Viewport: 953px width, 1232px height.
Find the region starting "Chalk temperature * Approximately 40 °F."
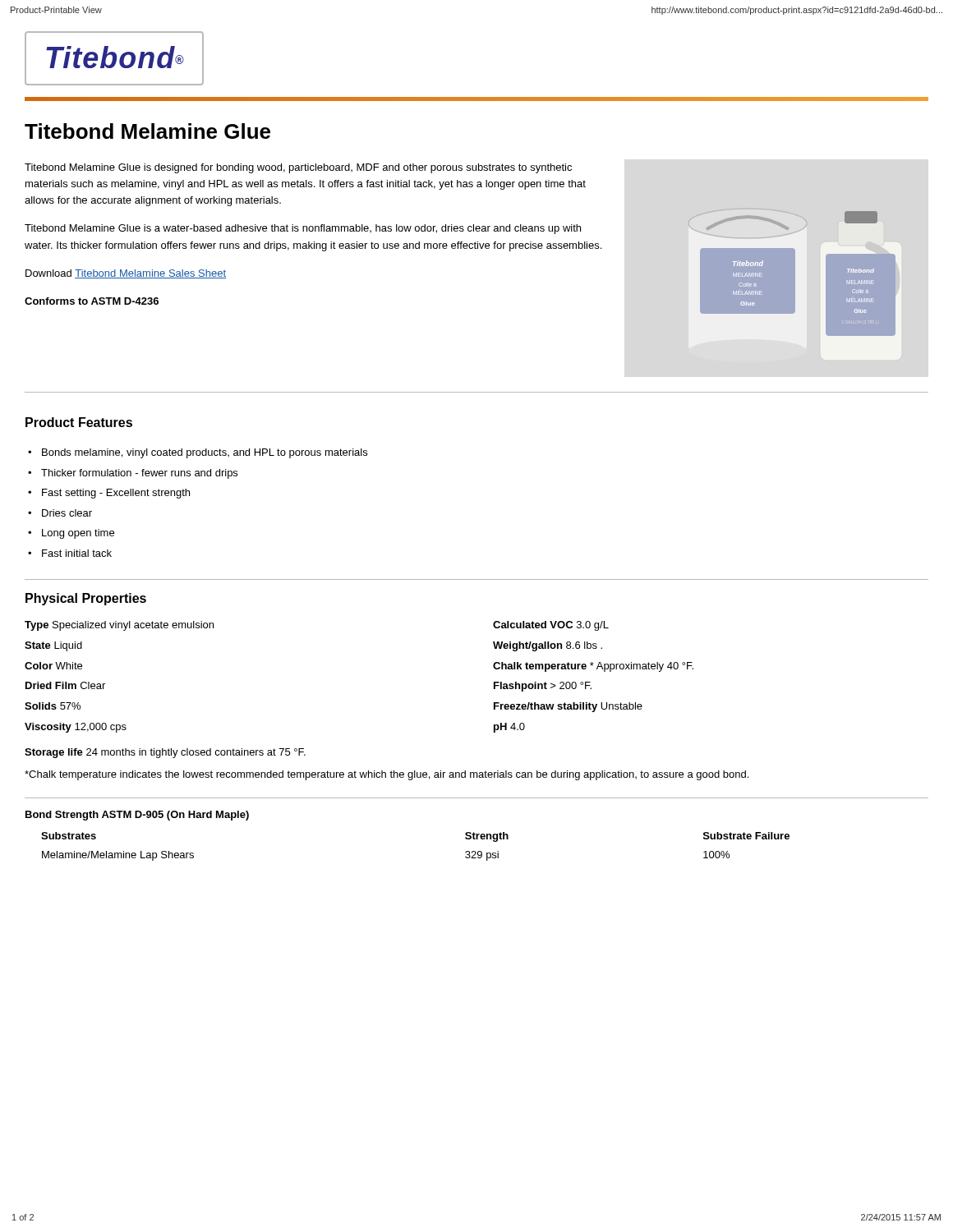(x=594, y=665)
